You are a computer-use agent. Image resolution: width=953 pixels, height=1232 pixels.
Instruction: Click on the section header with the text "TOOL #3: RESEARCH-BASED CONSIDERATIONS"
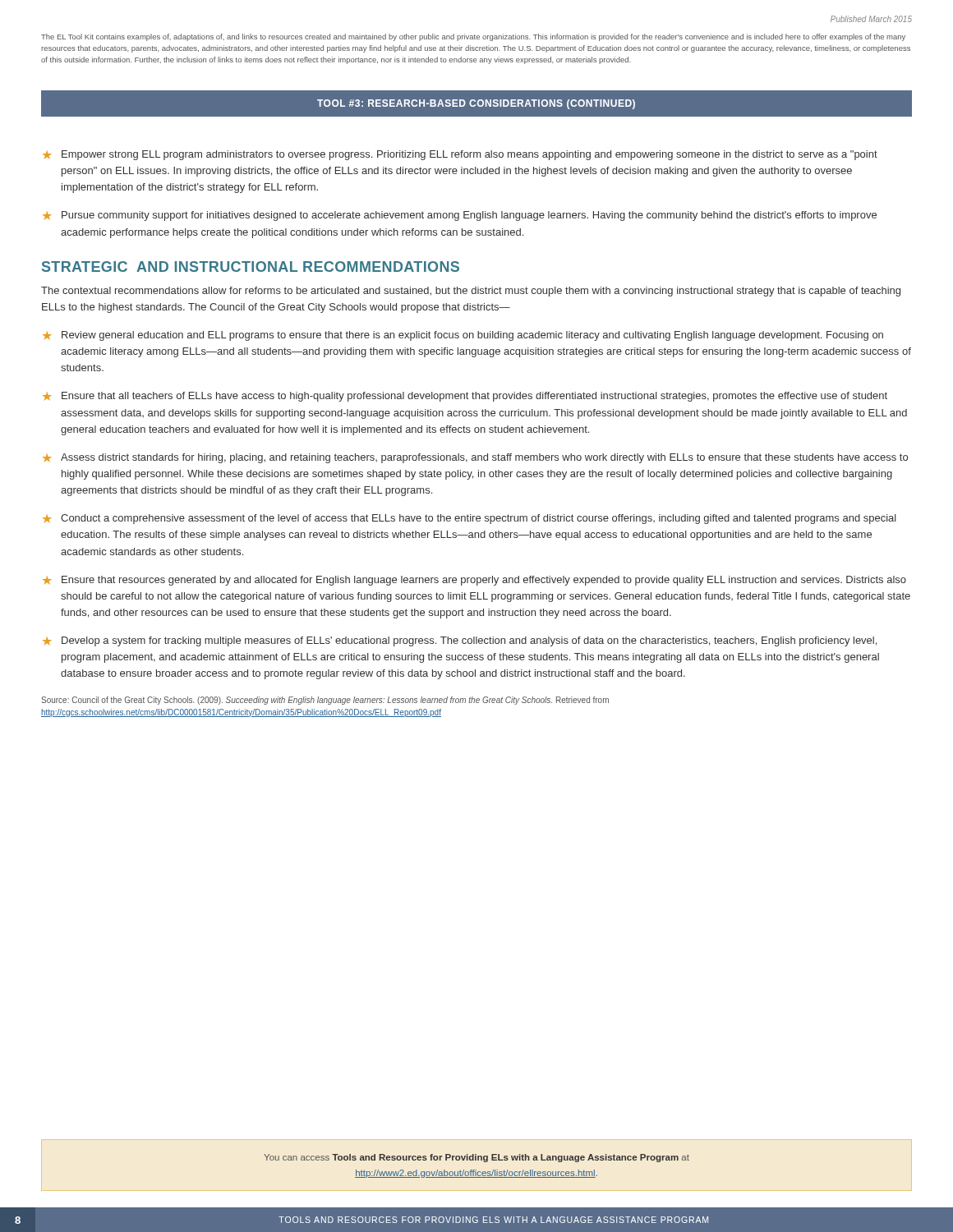476,103
